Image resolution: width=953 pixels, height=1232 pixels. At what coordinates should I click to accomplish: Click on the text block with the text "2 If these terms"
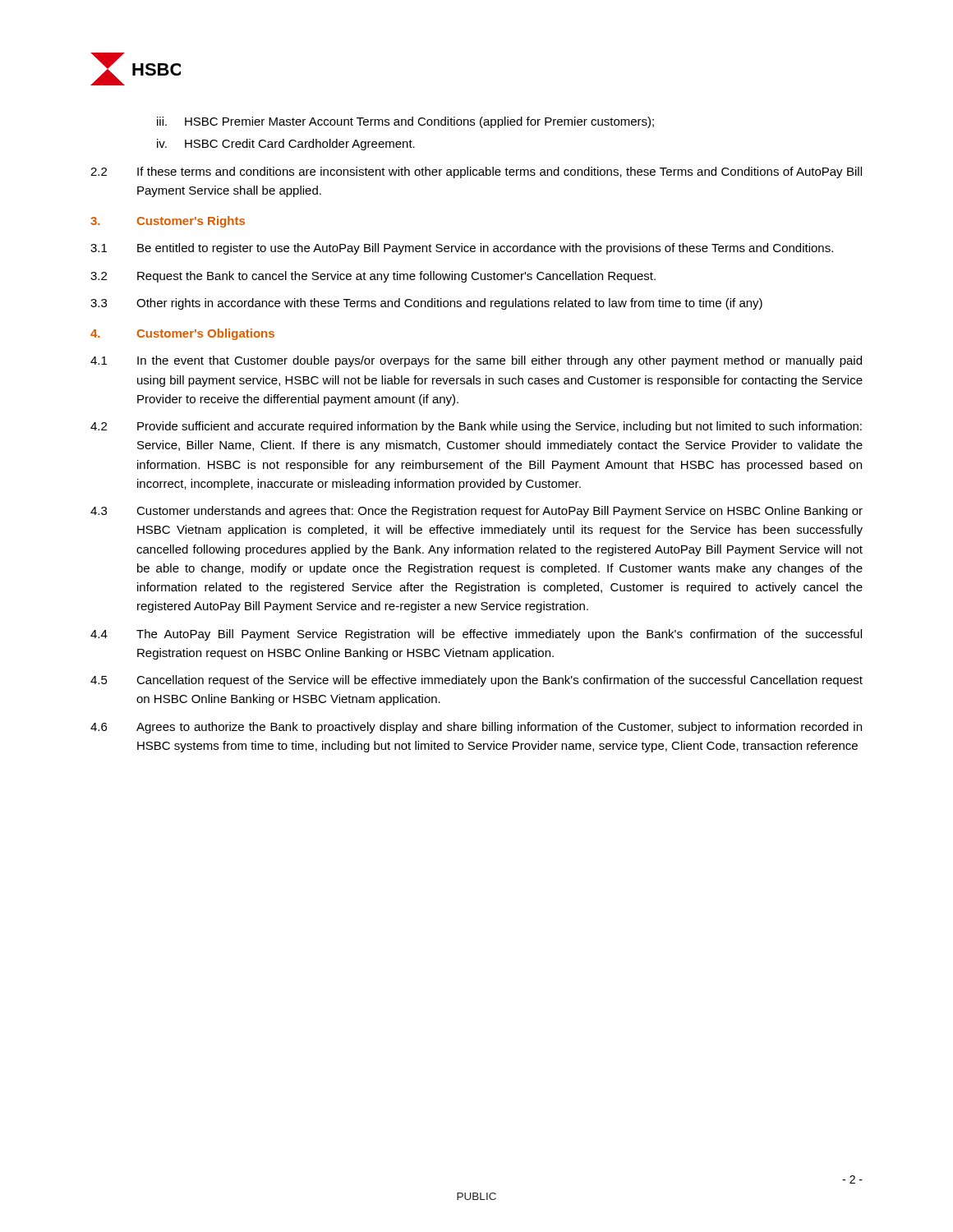476,180
